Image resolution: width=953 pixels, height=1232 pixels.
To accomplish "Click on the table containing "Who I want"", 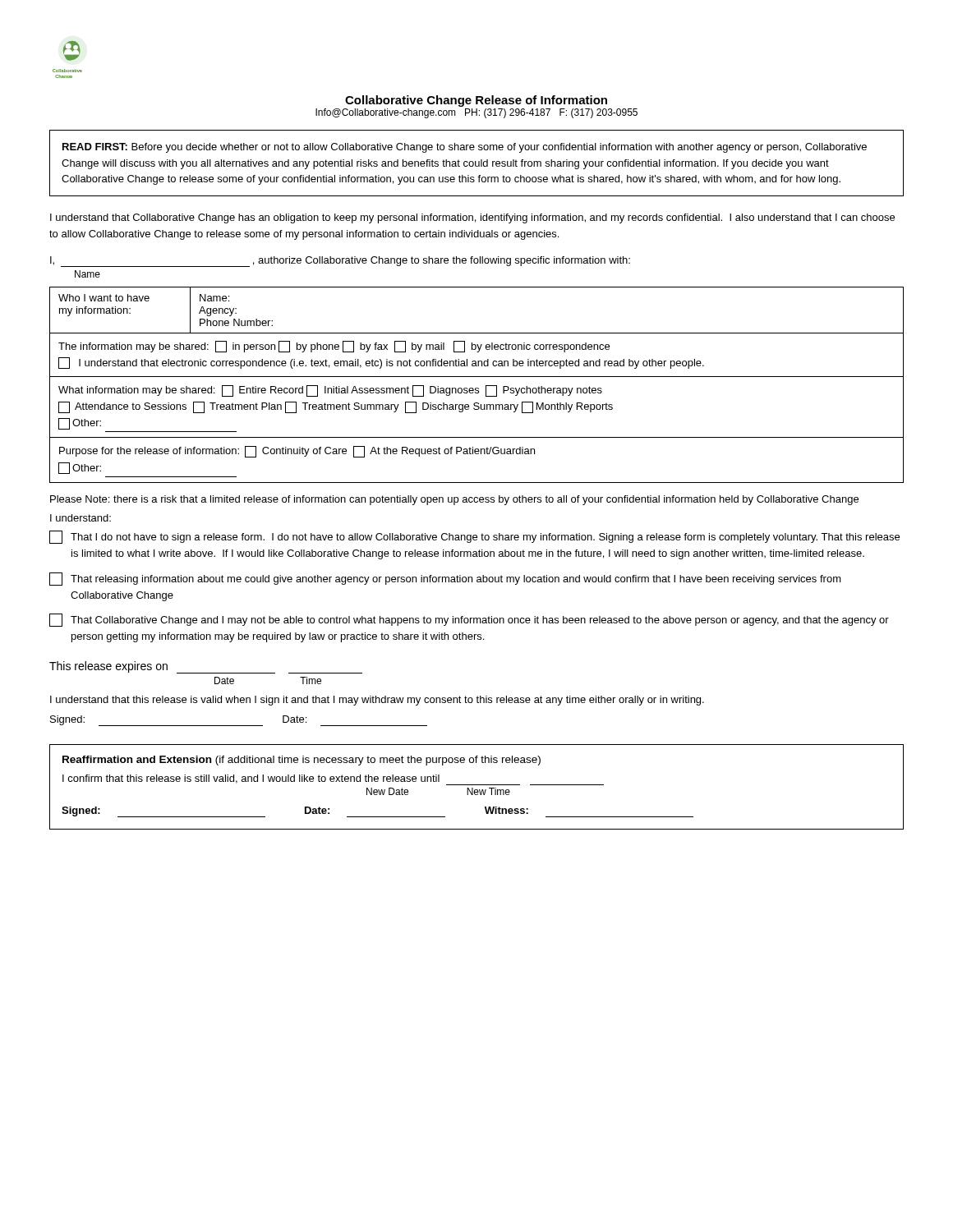I will pyautogui.click(x=476, y=310).
